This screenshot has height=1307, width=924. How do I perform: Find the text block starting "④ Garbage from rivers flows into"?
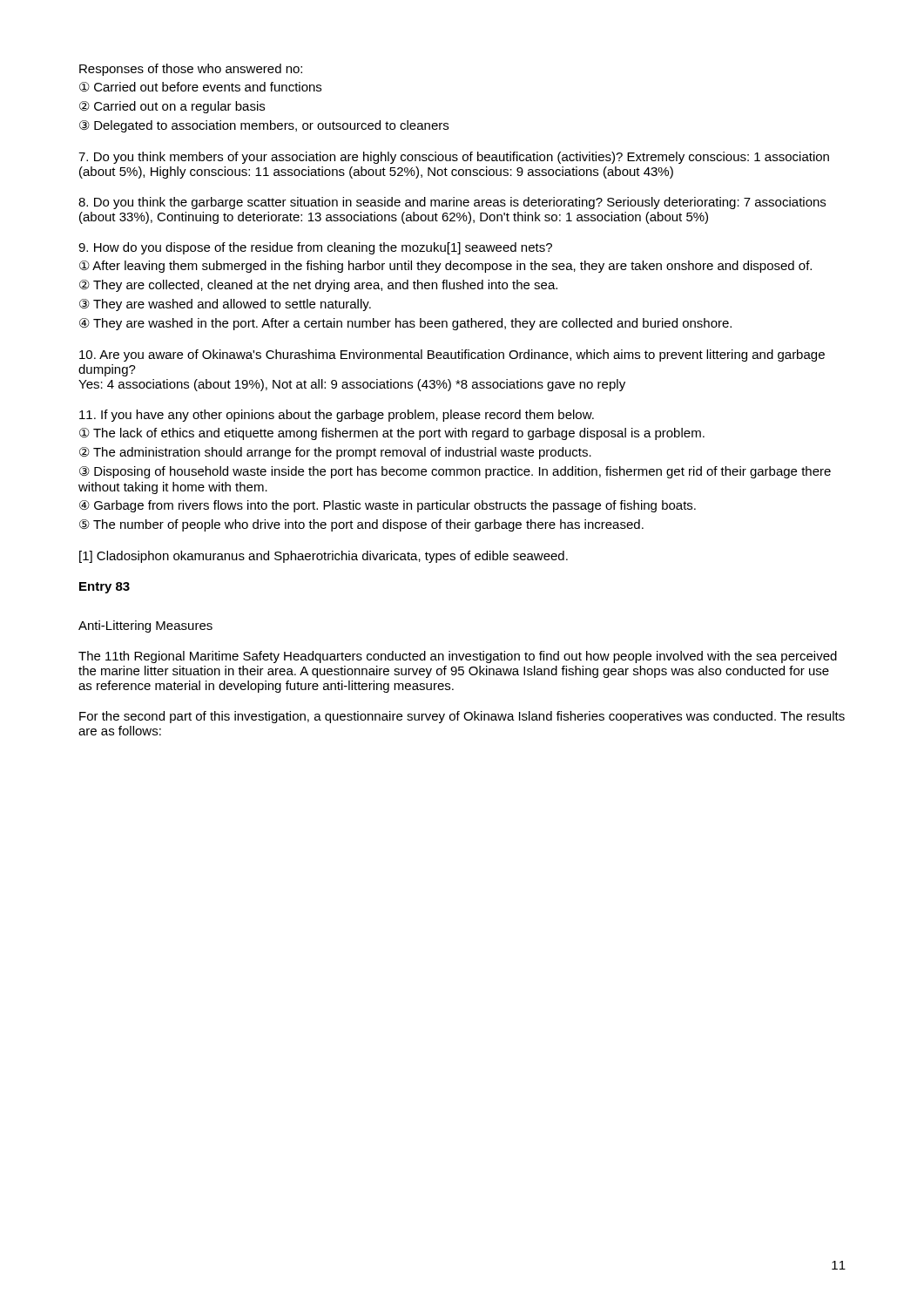point(388,505)
